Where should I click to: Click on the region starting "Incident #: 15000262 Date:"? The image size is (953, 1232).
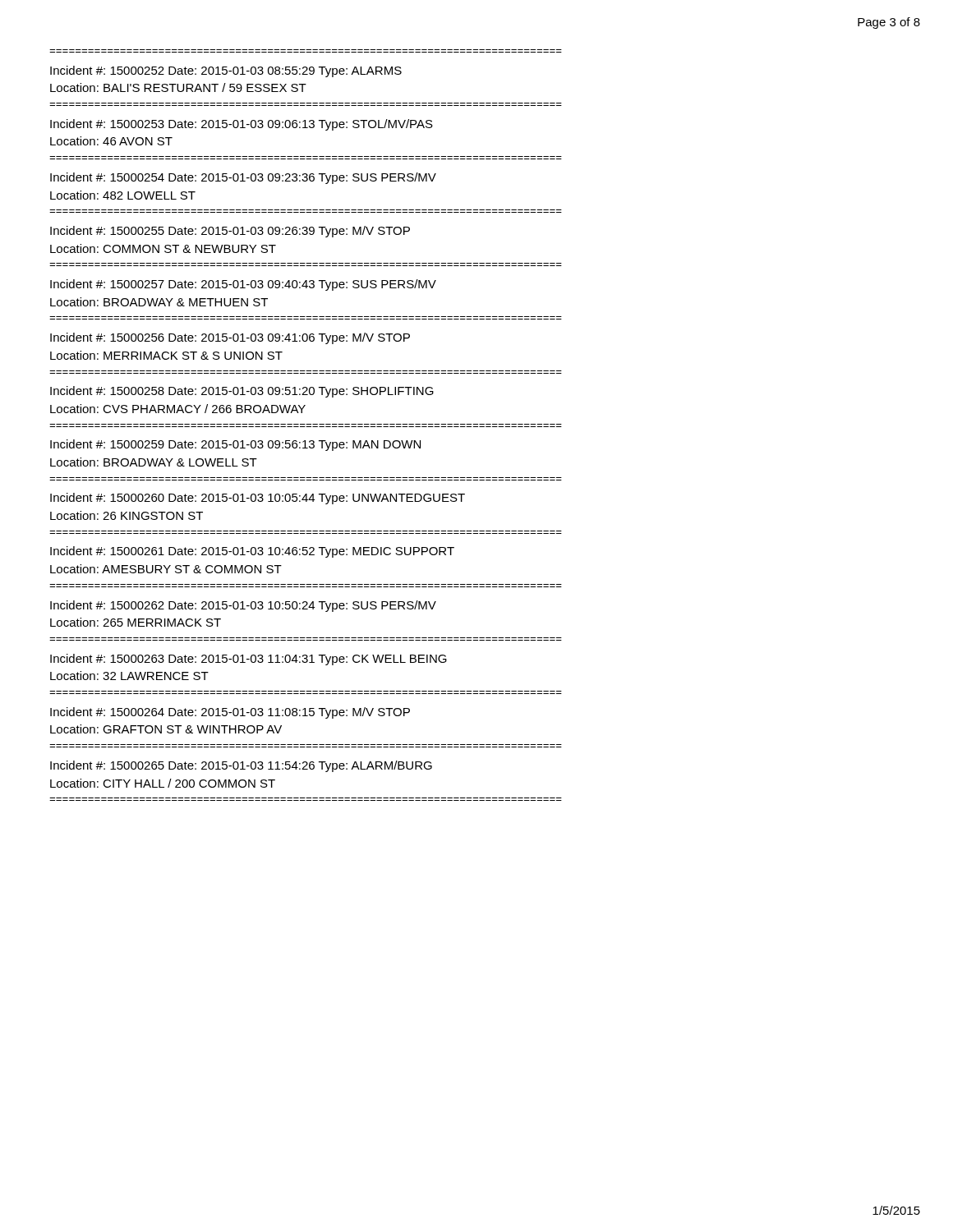pos(243,613)
